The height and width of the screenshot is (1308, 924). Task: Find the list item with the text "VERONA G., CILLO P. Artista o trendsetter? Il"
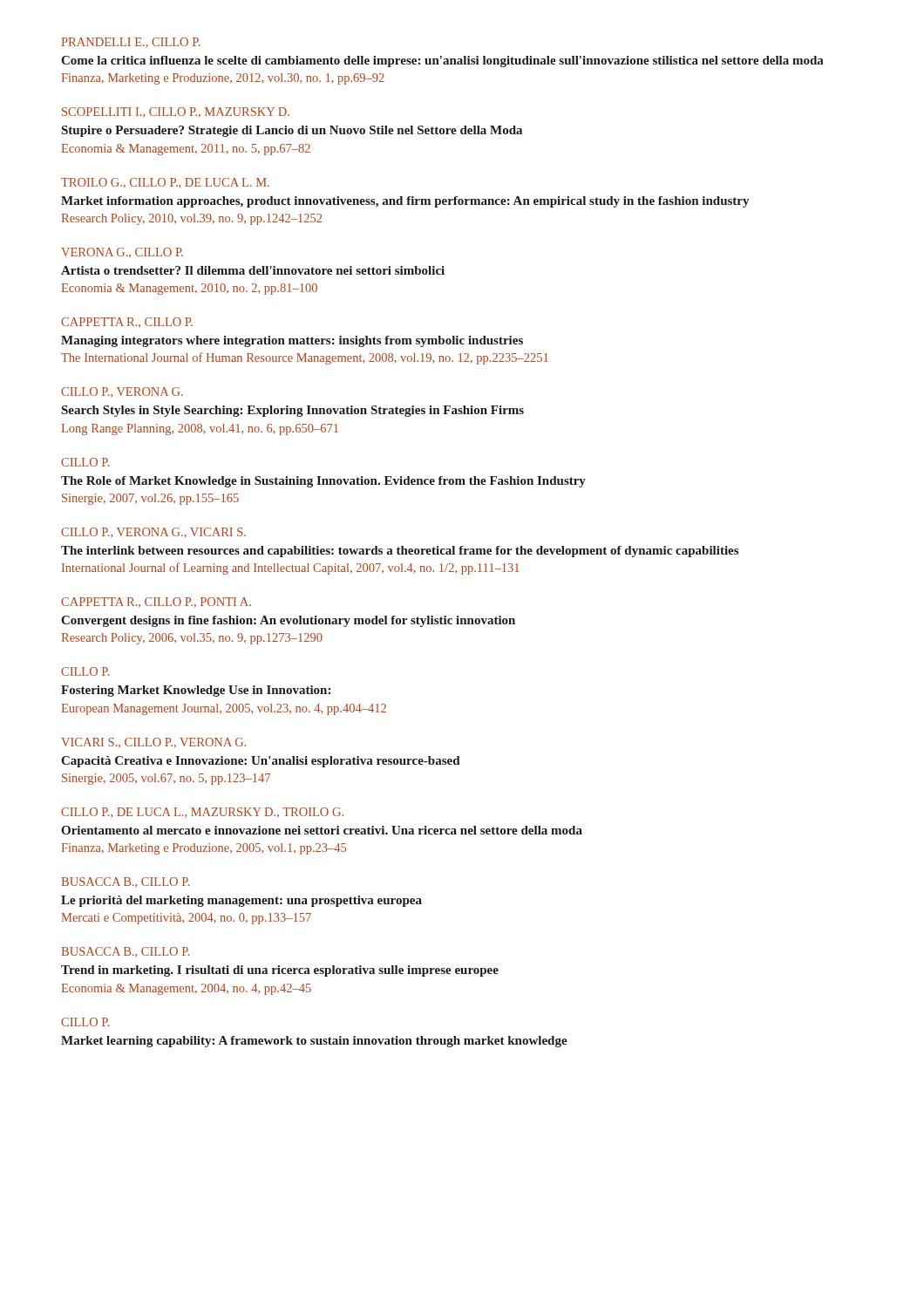(122, 253)
